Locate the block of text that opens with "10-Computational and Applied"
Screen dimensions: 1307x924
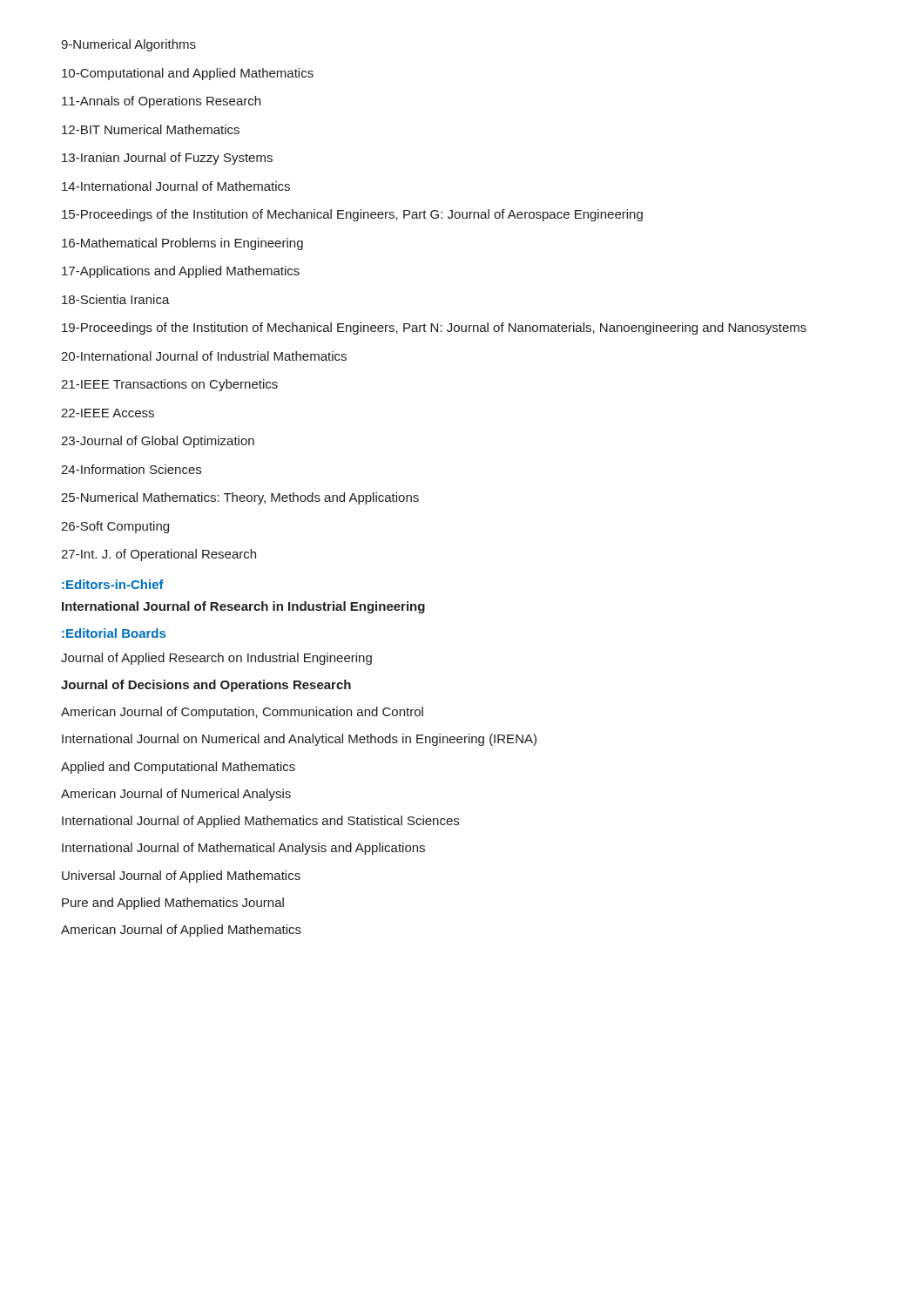point(187,72)
